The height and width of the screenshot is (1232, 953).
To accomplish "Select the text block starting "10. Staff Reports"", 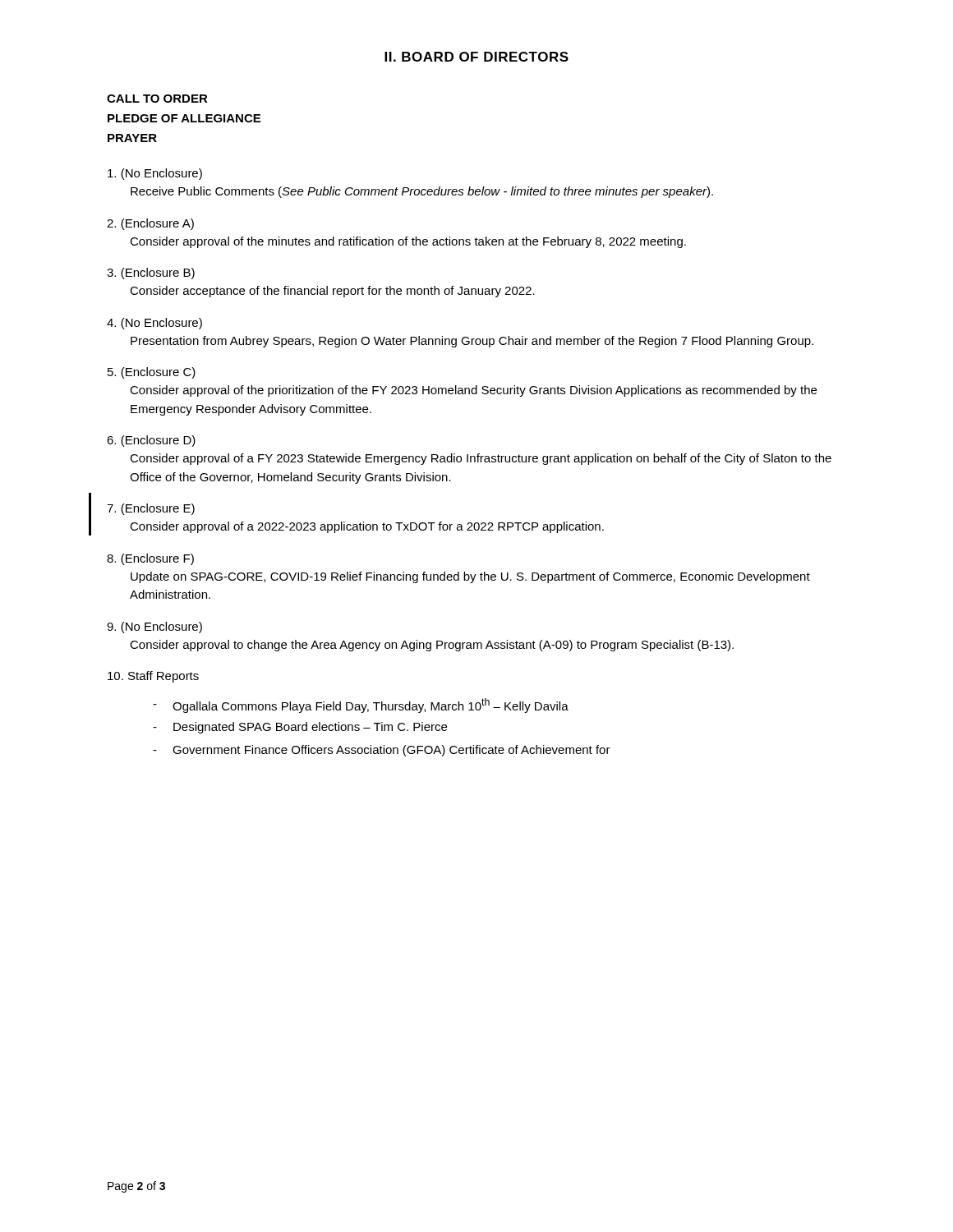I will pos(476,714).
